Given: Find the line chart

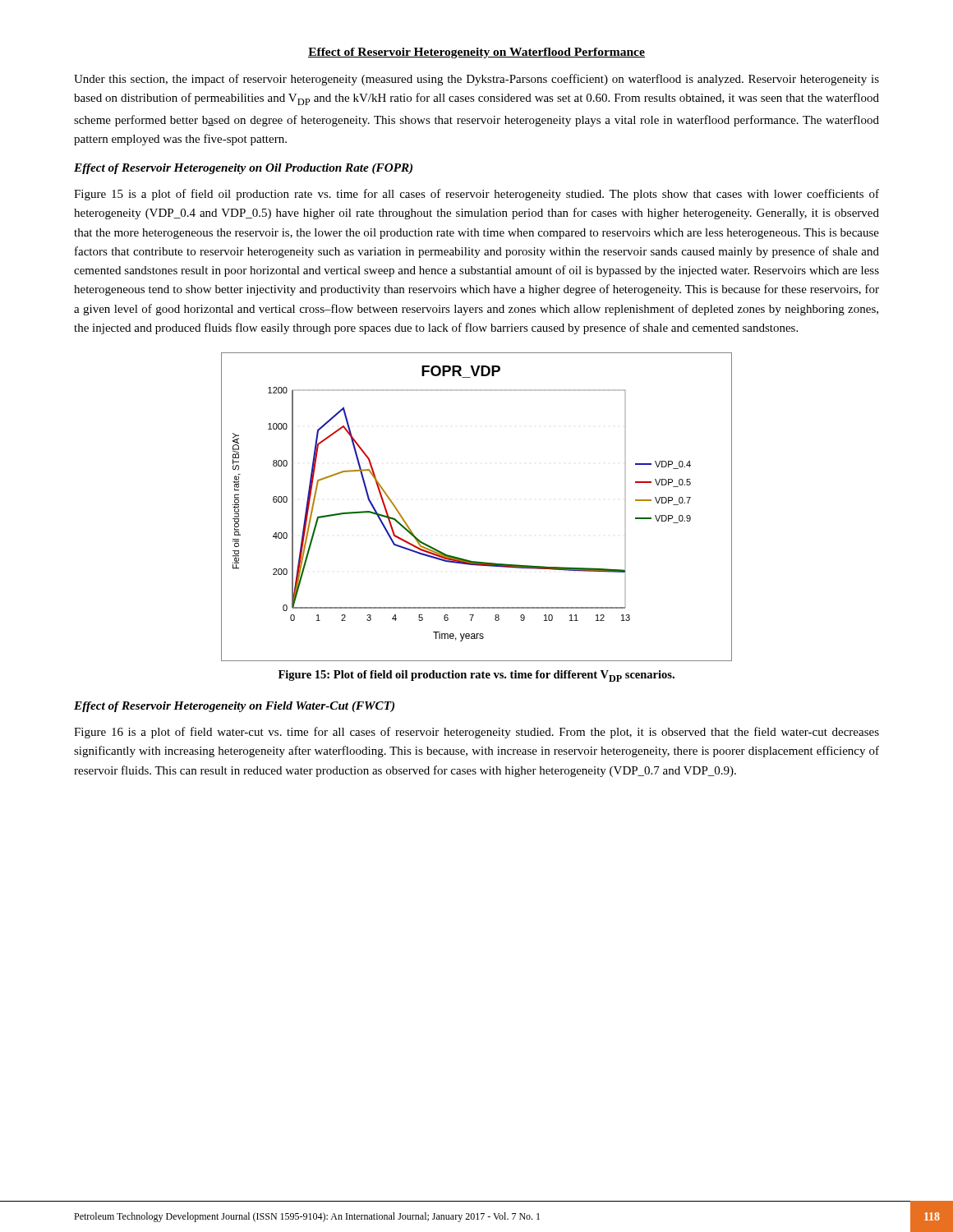Looking at the screenshot, I should (x=476, y=507).
